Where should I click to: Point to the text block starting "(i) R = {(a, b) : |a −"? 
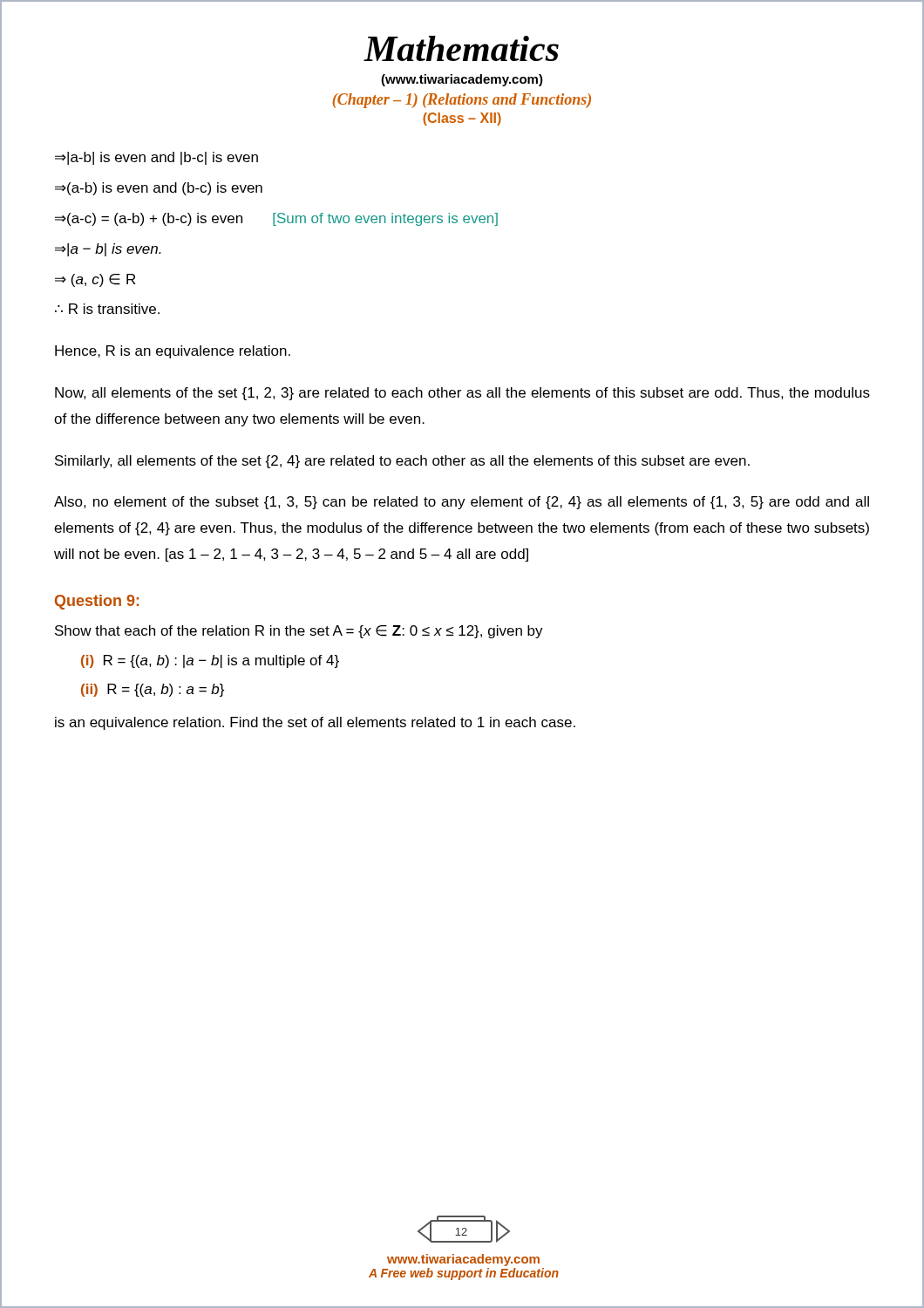coord(210,661)
